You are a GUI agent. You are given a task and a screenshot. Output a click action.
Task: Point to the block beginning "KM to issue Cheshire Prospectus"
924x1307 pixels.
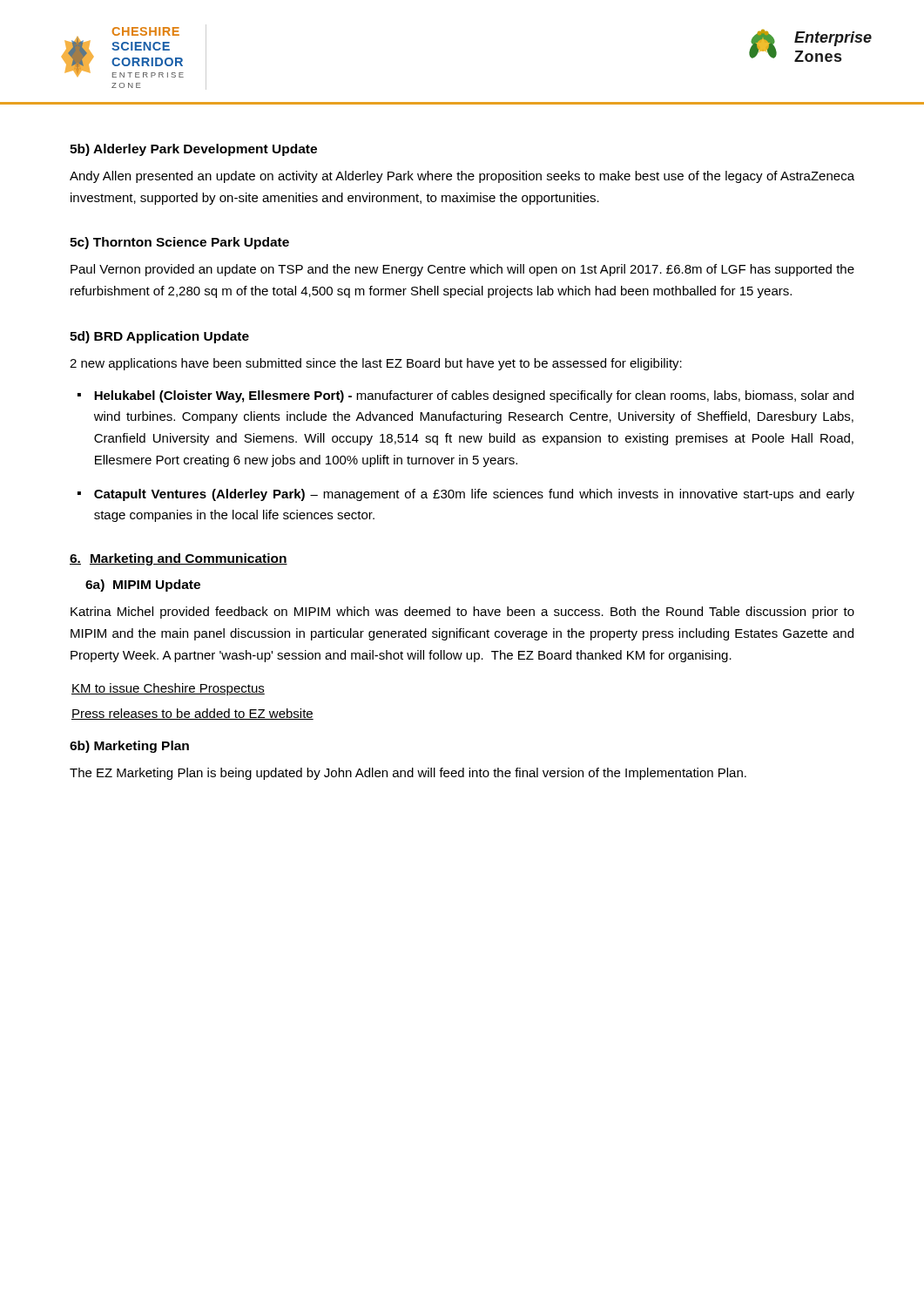[x=192, y=701]
